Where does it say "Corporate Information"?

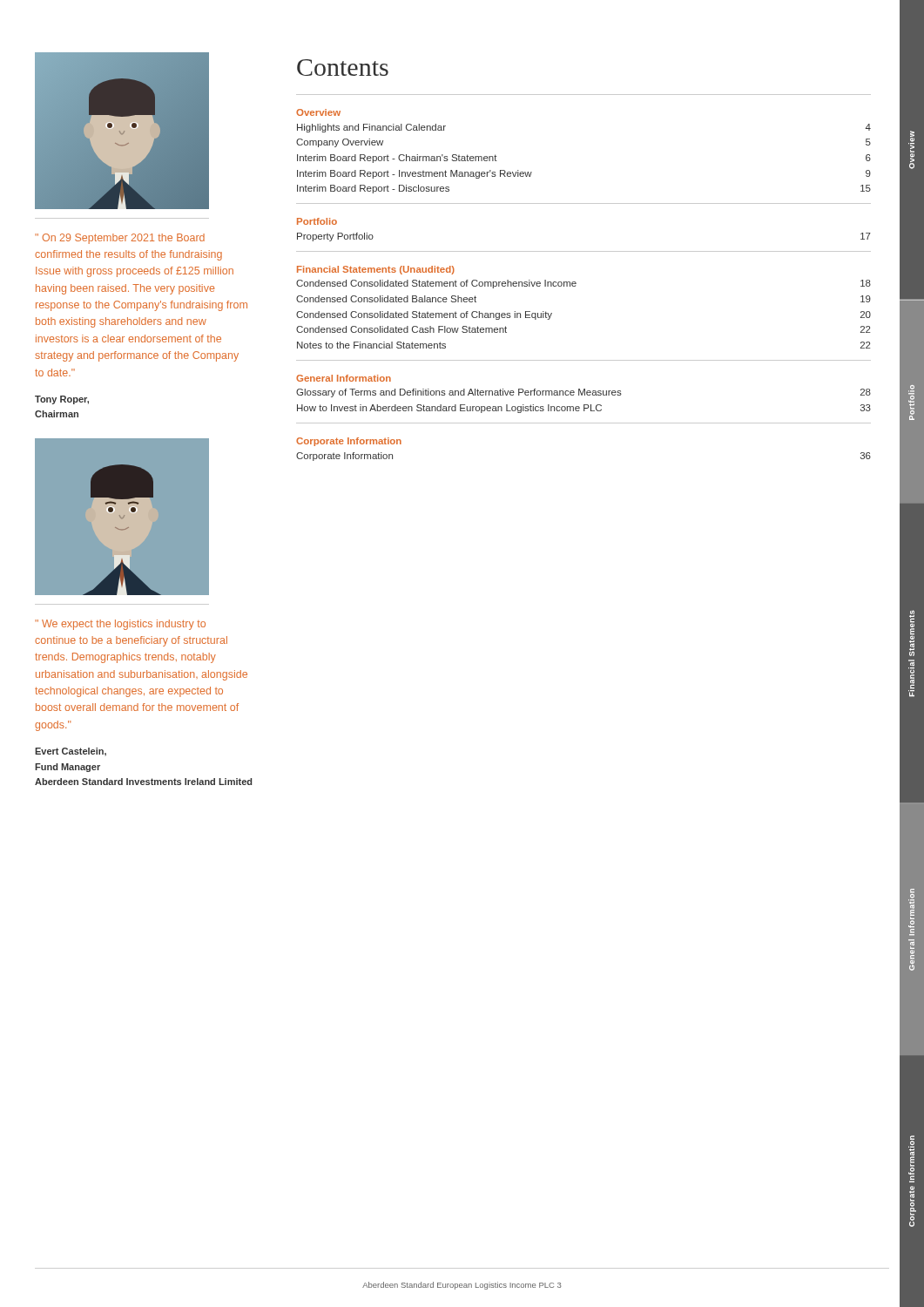[x=349, y=441]
